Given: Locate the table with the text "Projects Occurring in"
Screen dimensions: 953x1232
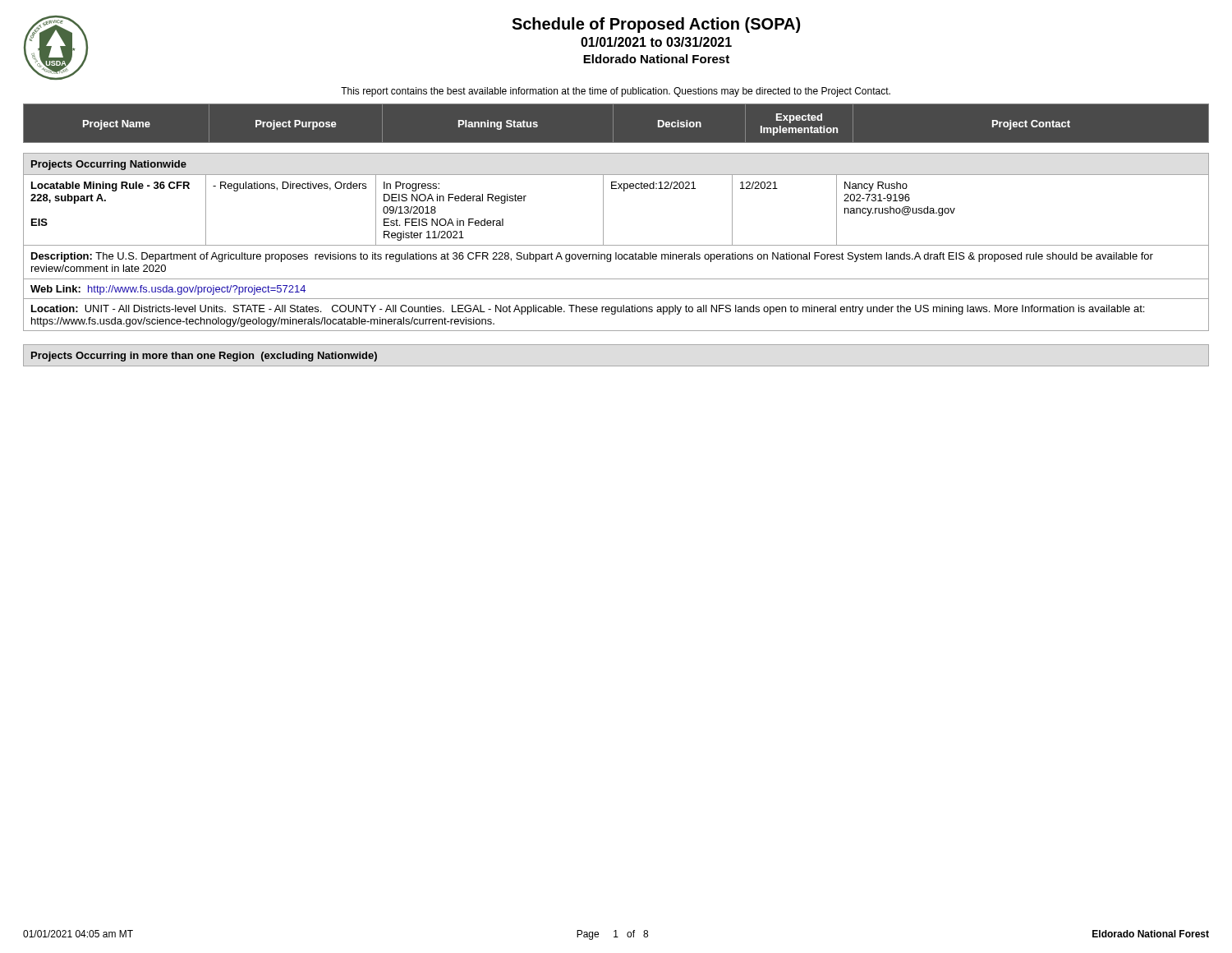Looking at the screenshot, I should click(x=616, y=355).
